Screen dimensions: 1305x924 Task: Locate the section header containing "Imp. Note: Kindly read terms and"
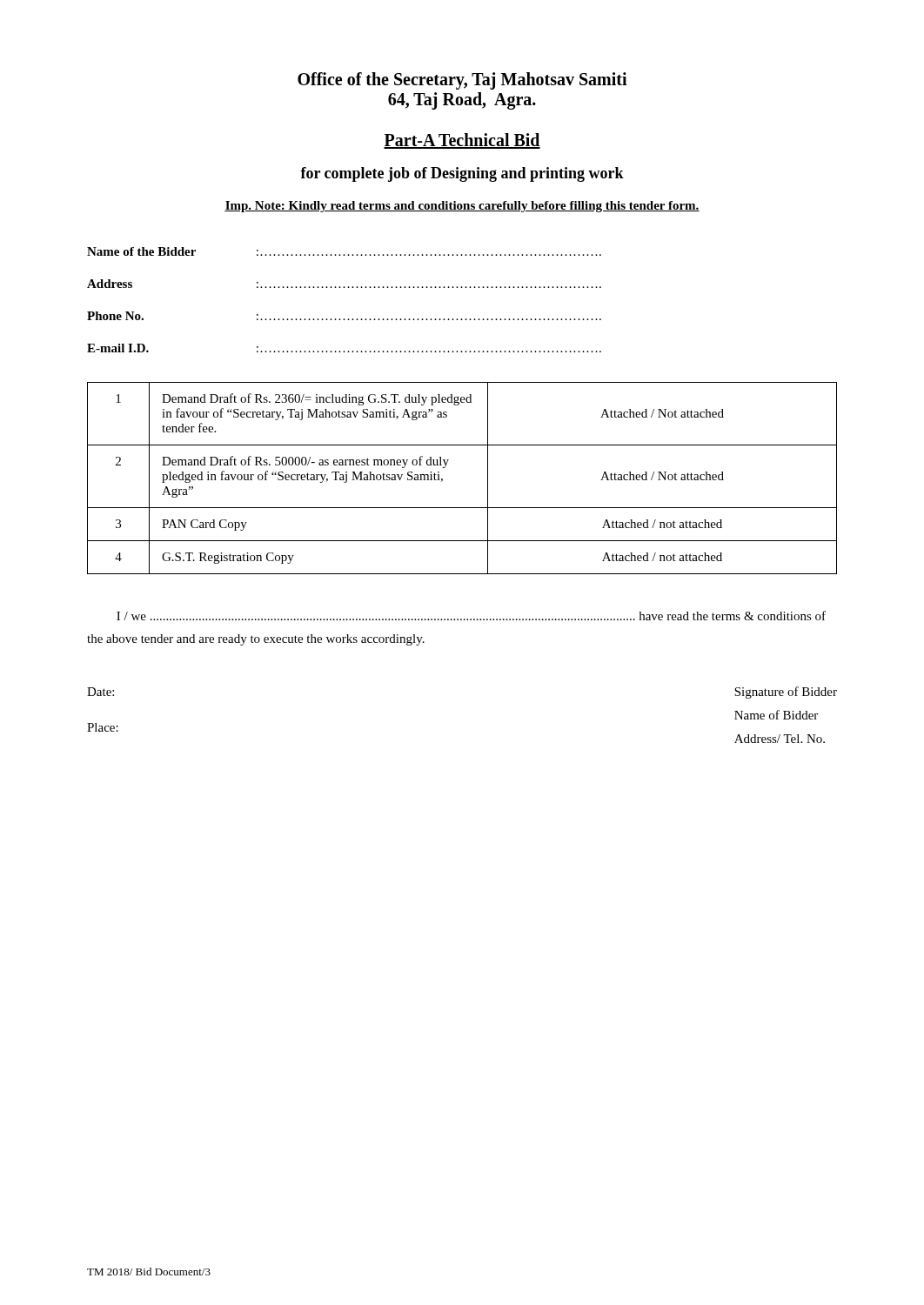coord(462,205)
